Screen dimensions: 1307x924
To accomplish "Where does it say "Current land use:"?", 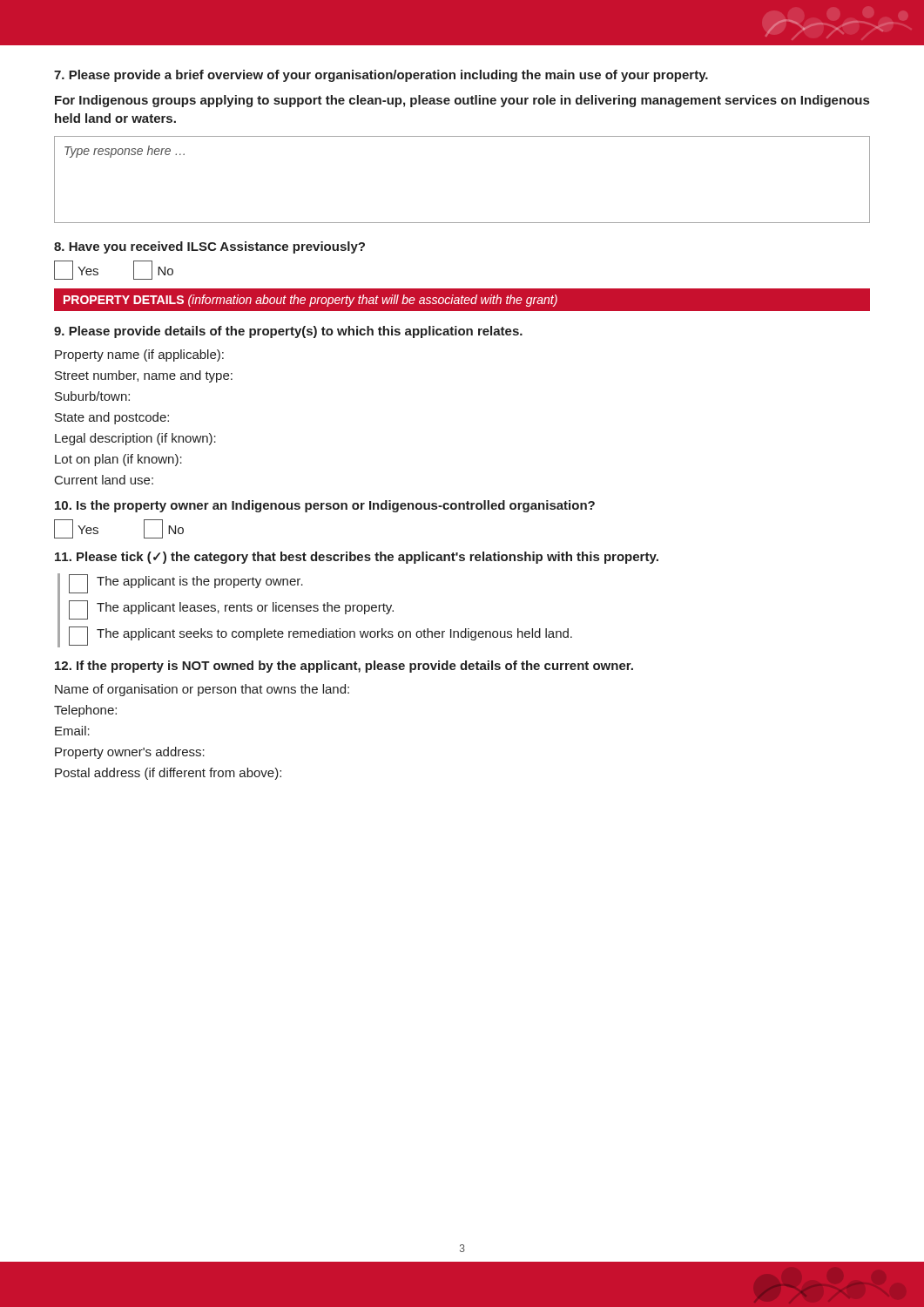I will tap(104, 480).
